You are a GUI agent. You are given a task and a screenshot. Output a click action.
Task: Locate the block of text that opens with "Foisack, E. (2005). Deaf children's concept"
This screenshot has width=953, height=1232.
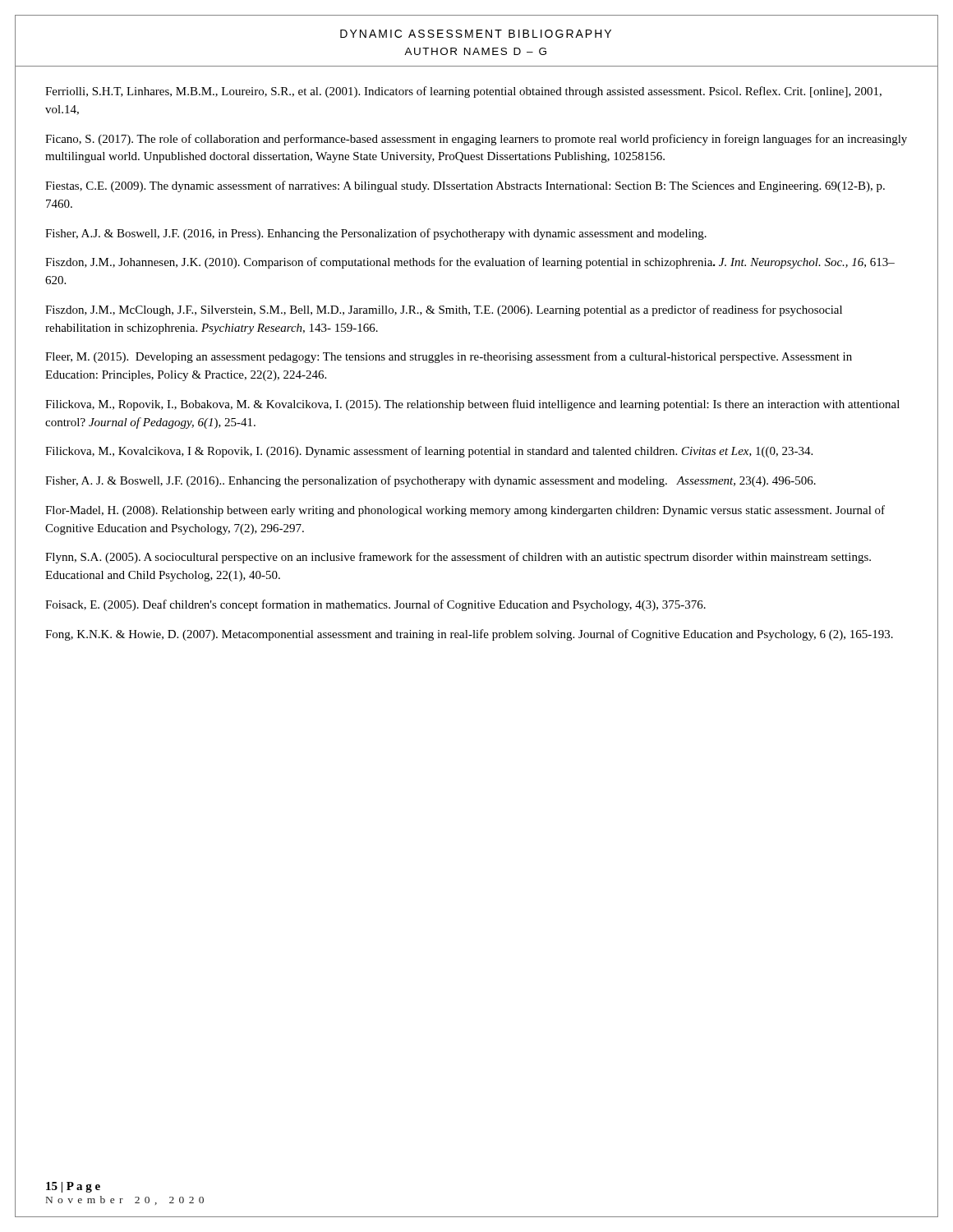click(376, 604)
